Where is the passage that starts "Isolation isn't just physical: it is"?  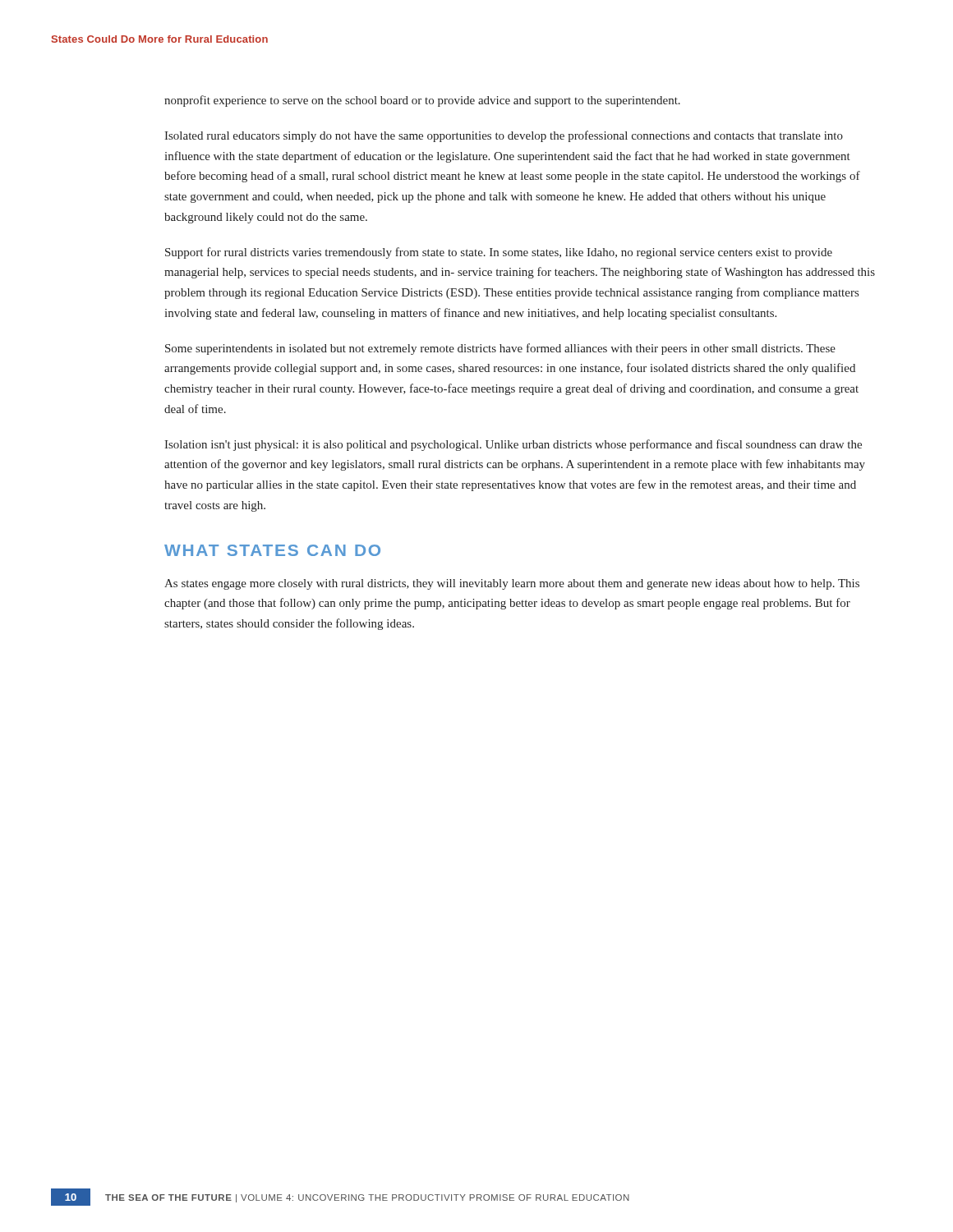[515, 474]
